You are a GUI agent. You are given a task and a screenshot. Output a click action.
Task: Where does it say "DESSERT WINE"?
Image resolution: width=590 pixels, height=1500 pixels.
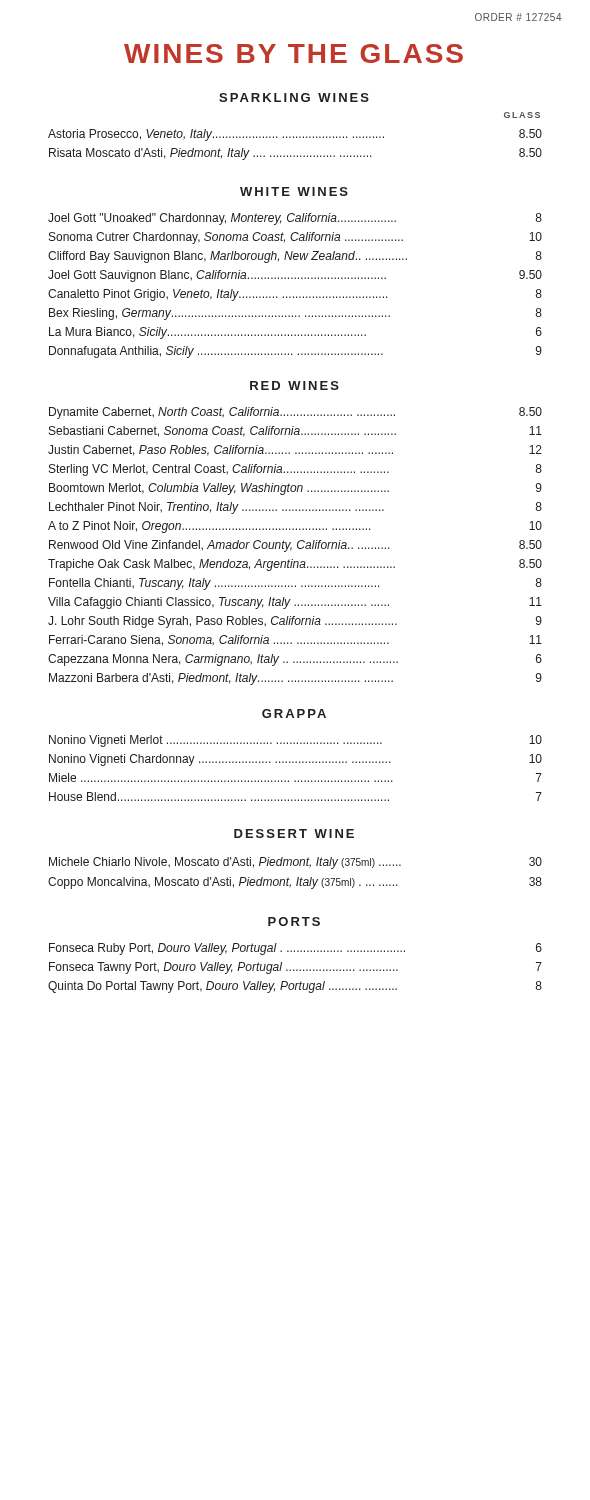(x=295, y=834)
